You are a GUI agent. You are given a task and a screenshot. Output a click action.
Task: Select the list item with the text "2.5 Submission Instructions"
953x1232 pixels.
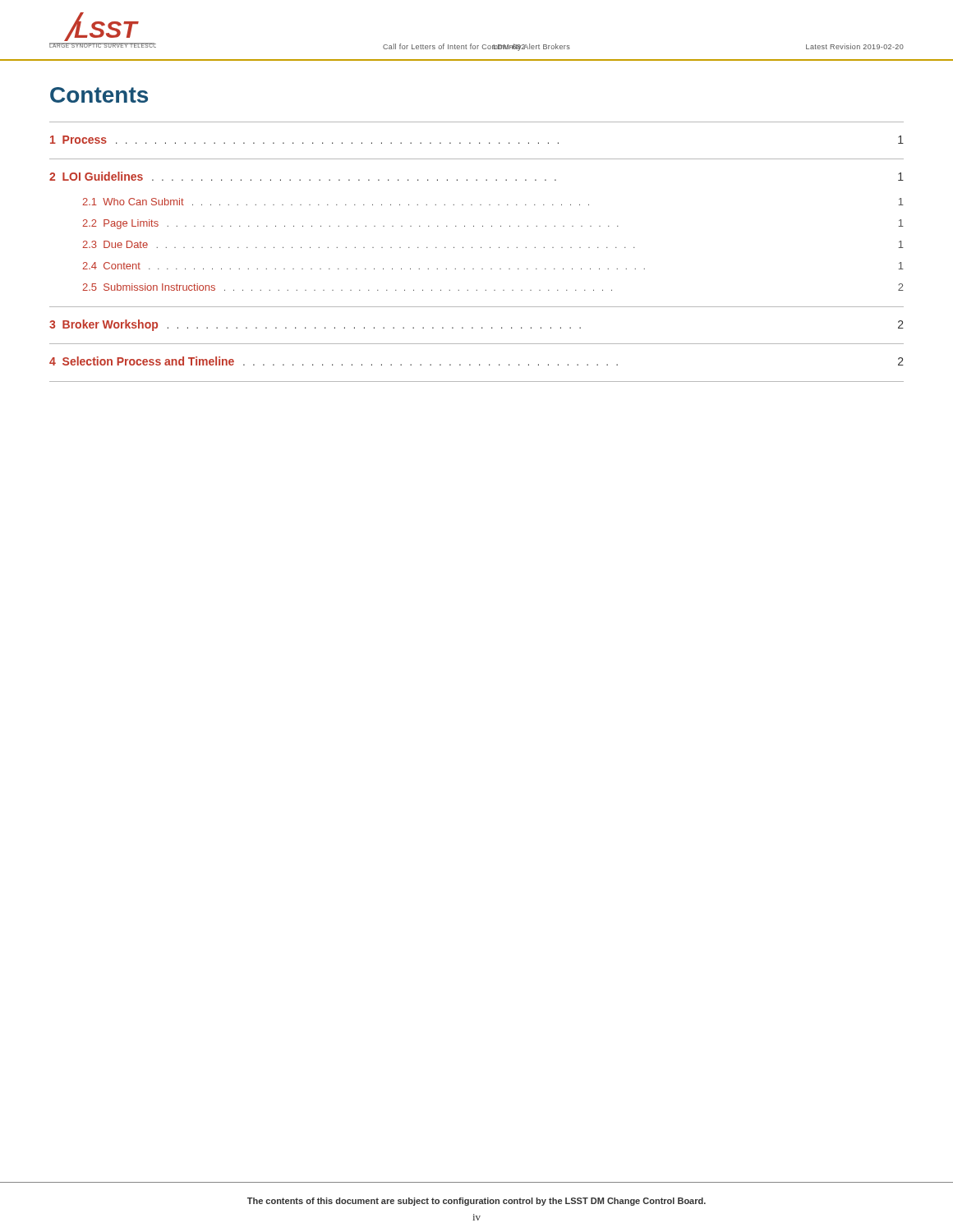(x=493, y=287)
